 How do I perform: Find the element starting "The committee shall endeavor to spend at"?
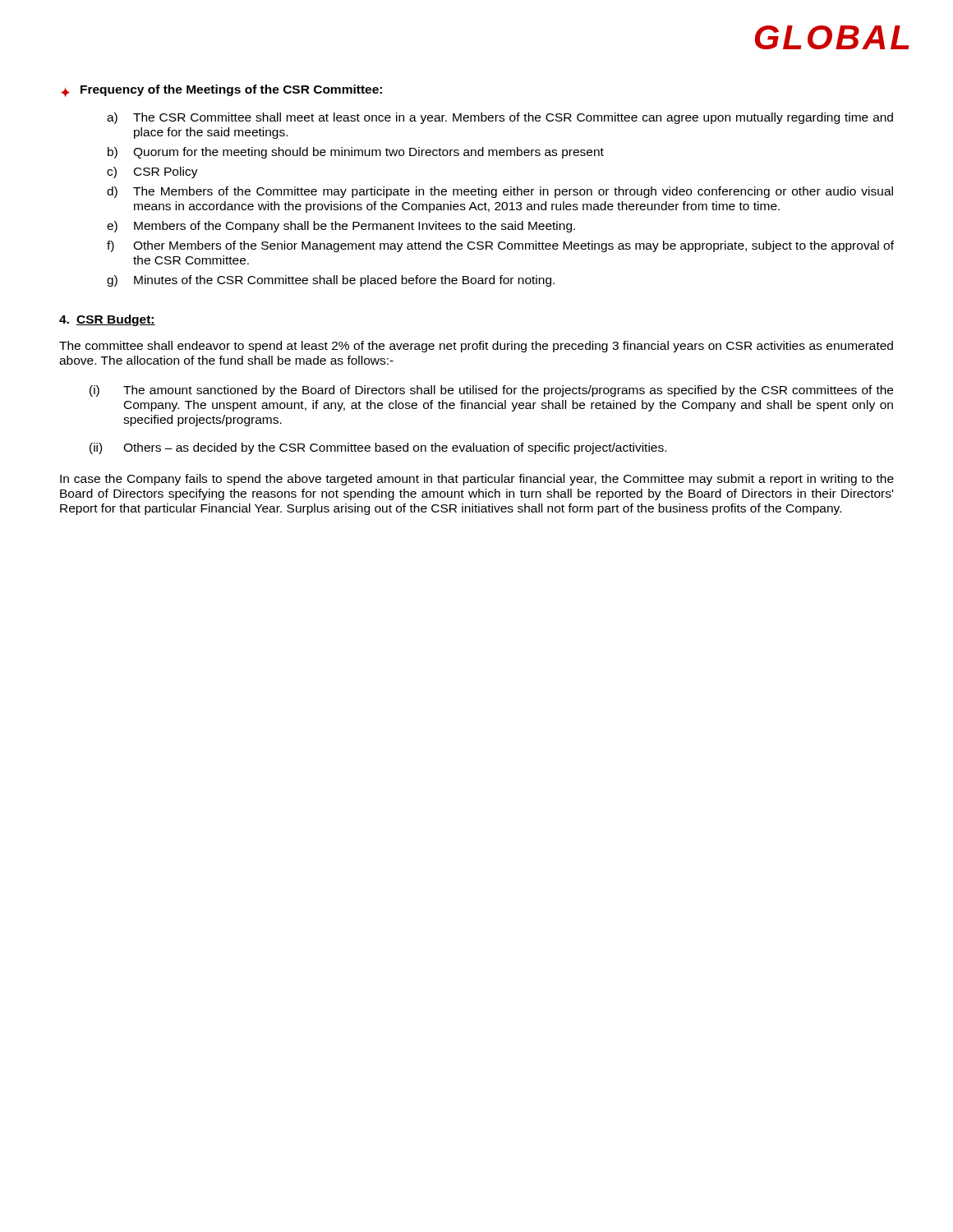pos(476,353)
